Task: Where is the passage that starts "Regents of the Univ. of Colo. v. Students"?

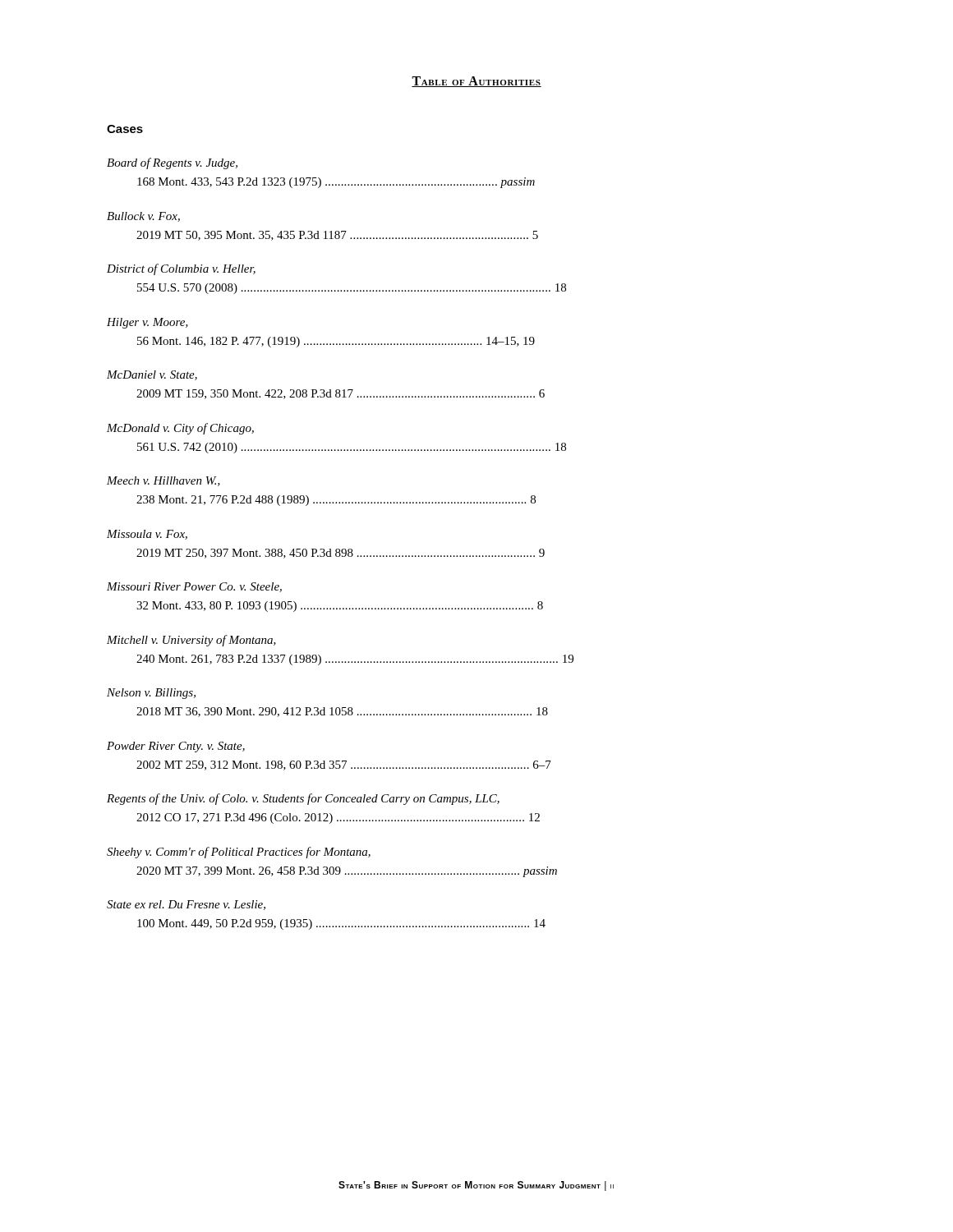Action: point(476,808)
